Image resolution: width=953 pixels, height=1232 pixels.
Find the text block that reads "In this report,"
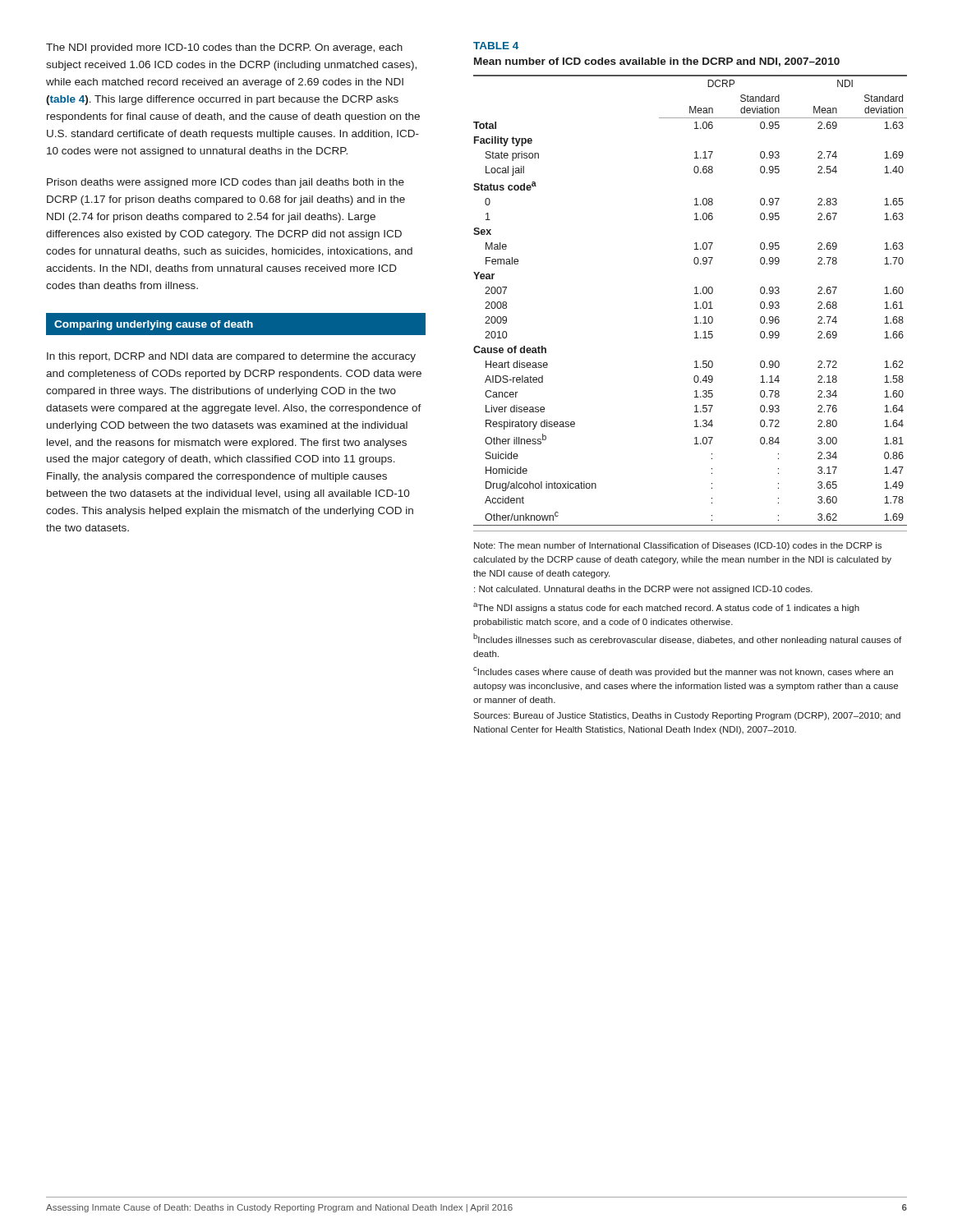(x=234, y=442)
